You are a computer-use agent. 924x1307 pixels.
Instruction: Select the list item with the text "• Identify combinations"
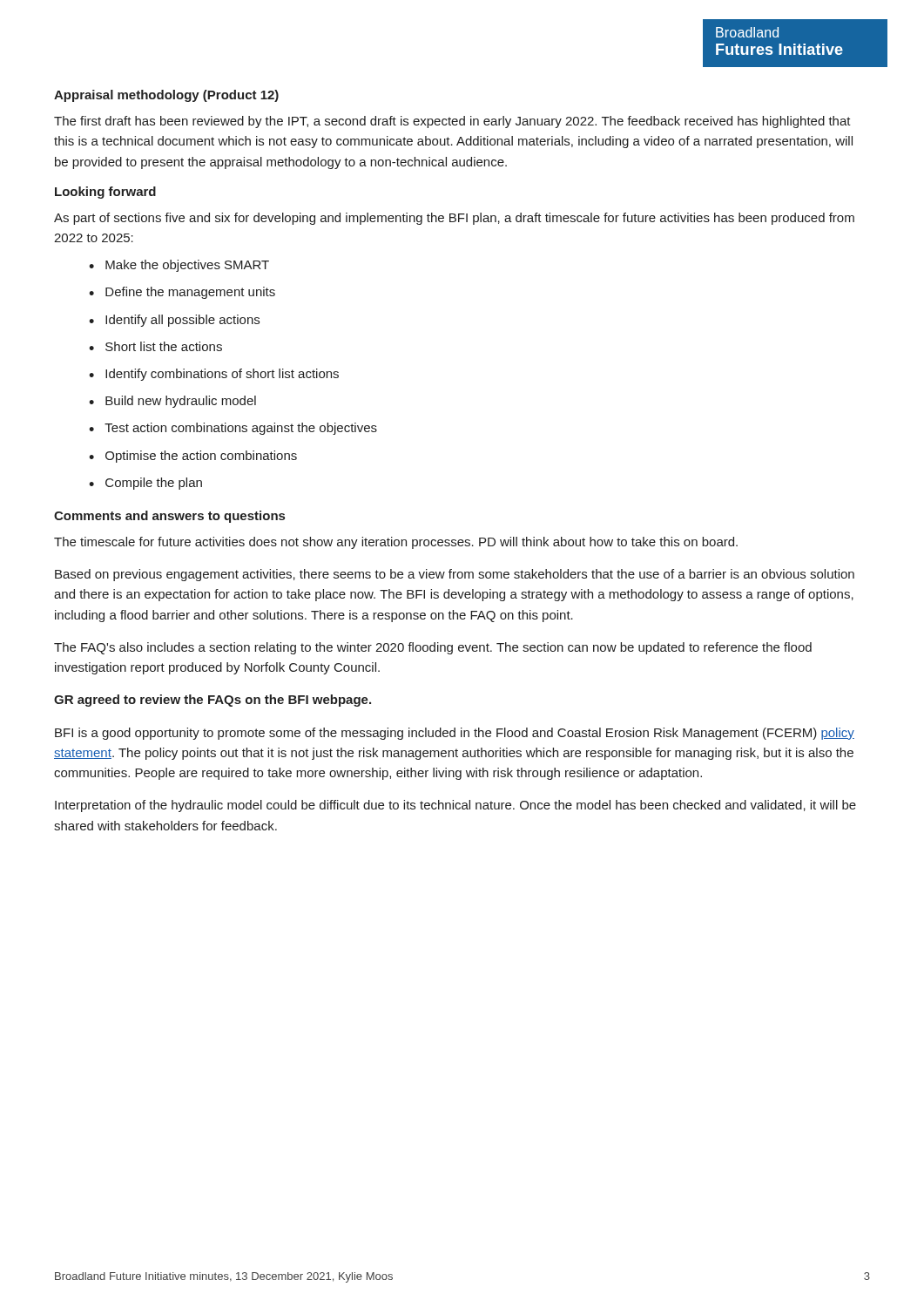(214, 375)
